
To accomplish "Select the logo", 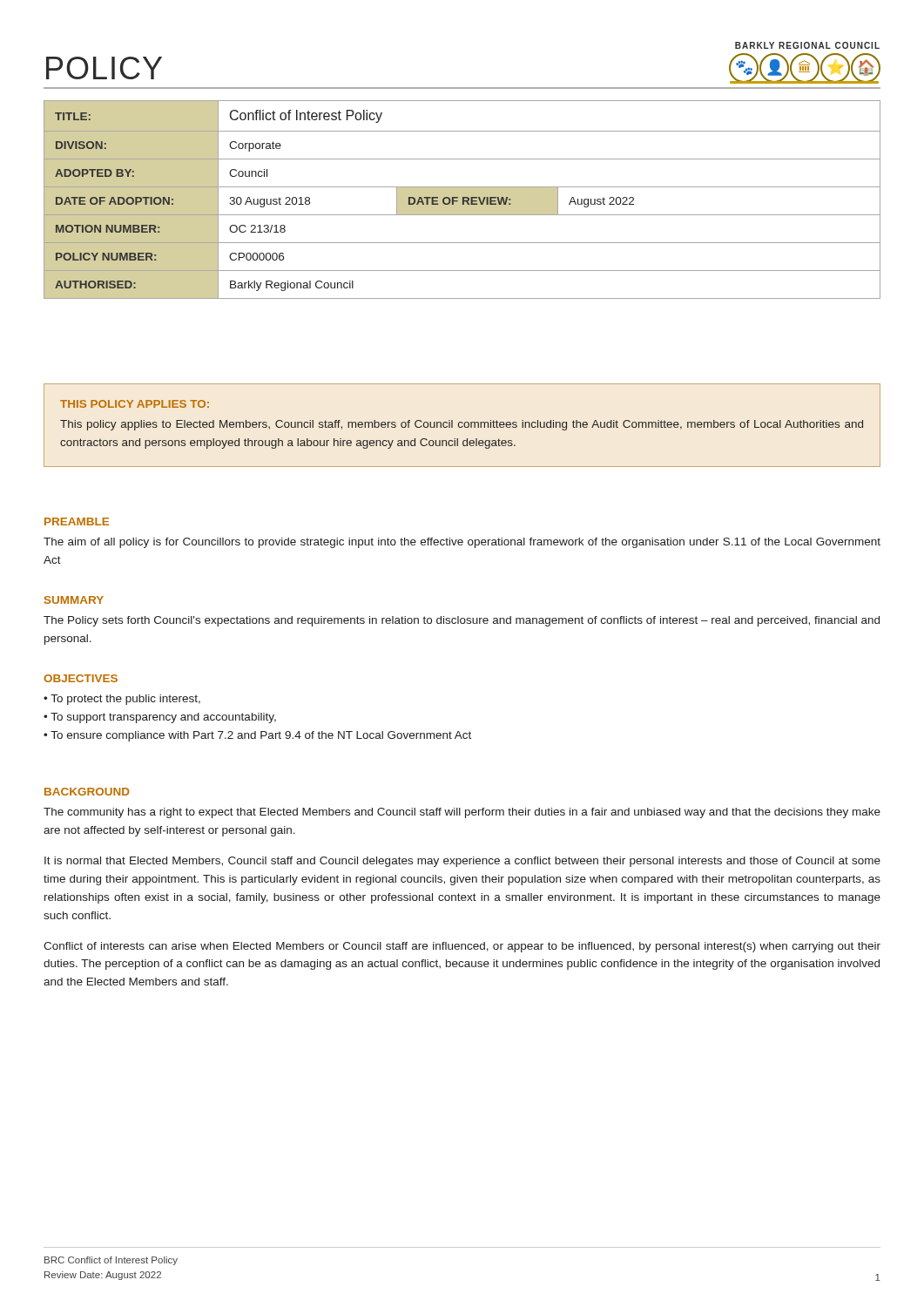I will tap(804, 64).
